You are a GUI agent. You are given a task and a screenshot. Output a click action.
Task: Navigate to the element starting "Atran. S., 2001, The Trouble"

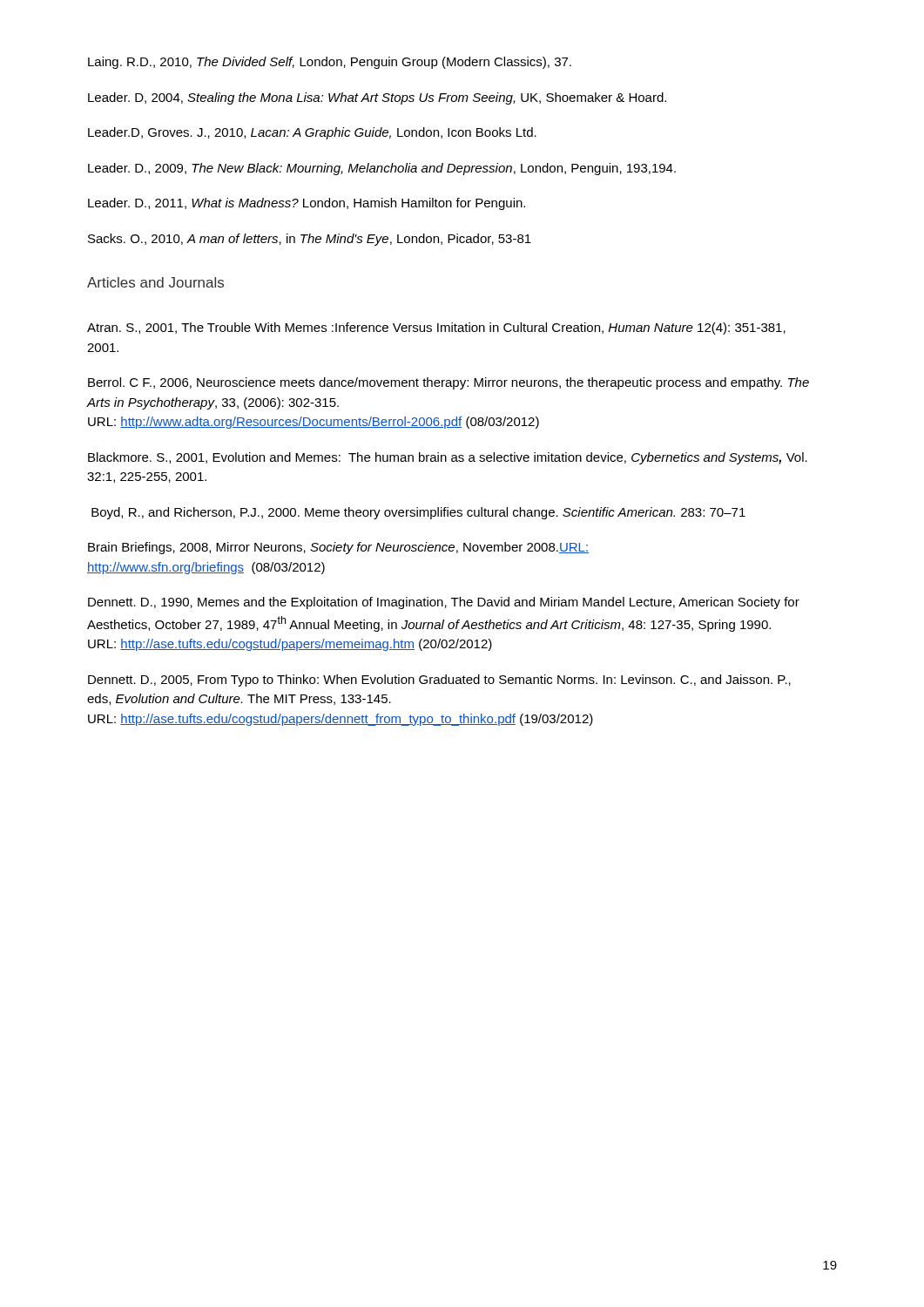pyautogui.click(x=437, y=337)
